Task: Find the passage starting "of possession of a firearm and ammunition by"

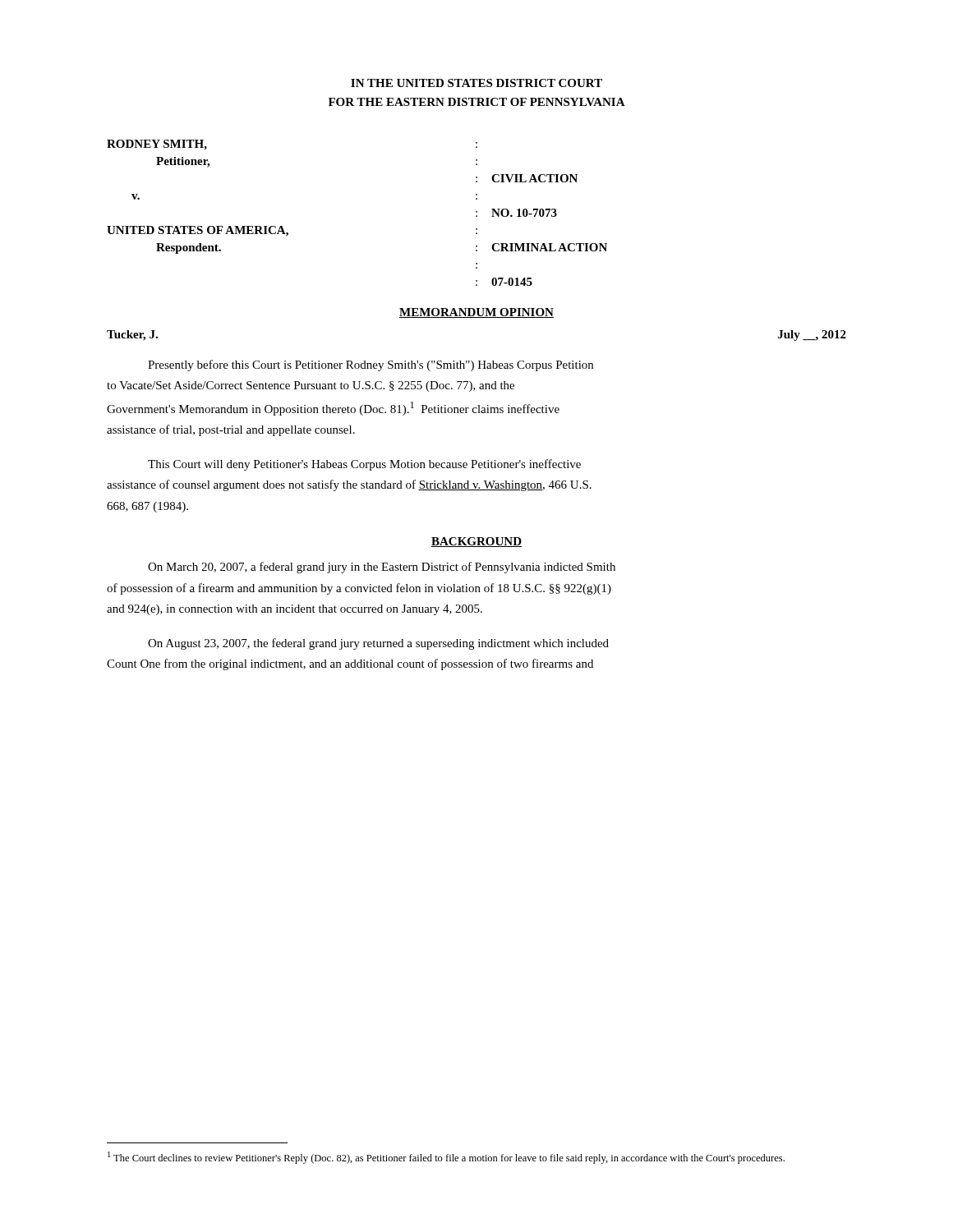Action: pyautogui.click(x=359, y=588)
